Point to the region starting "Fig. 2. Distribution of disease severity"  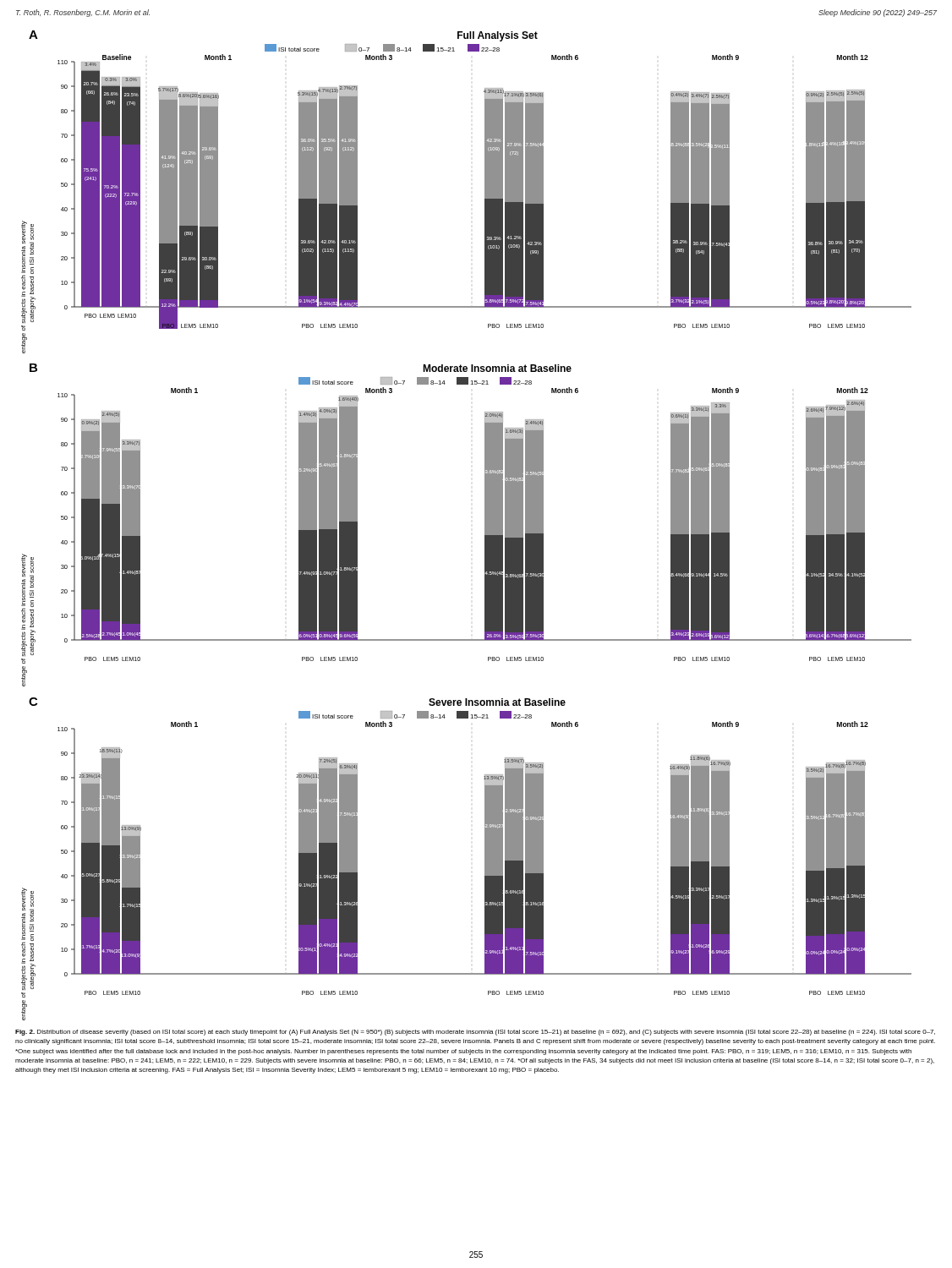coord(475,1051)
